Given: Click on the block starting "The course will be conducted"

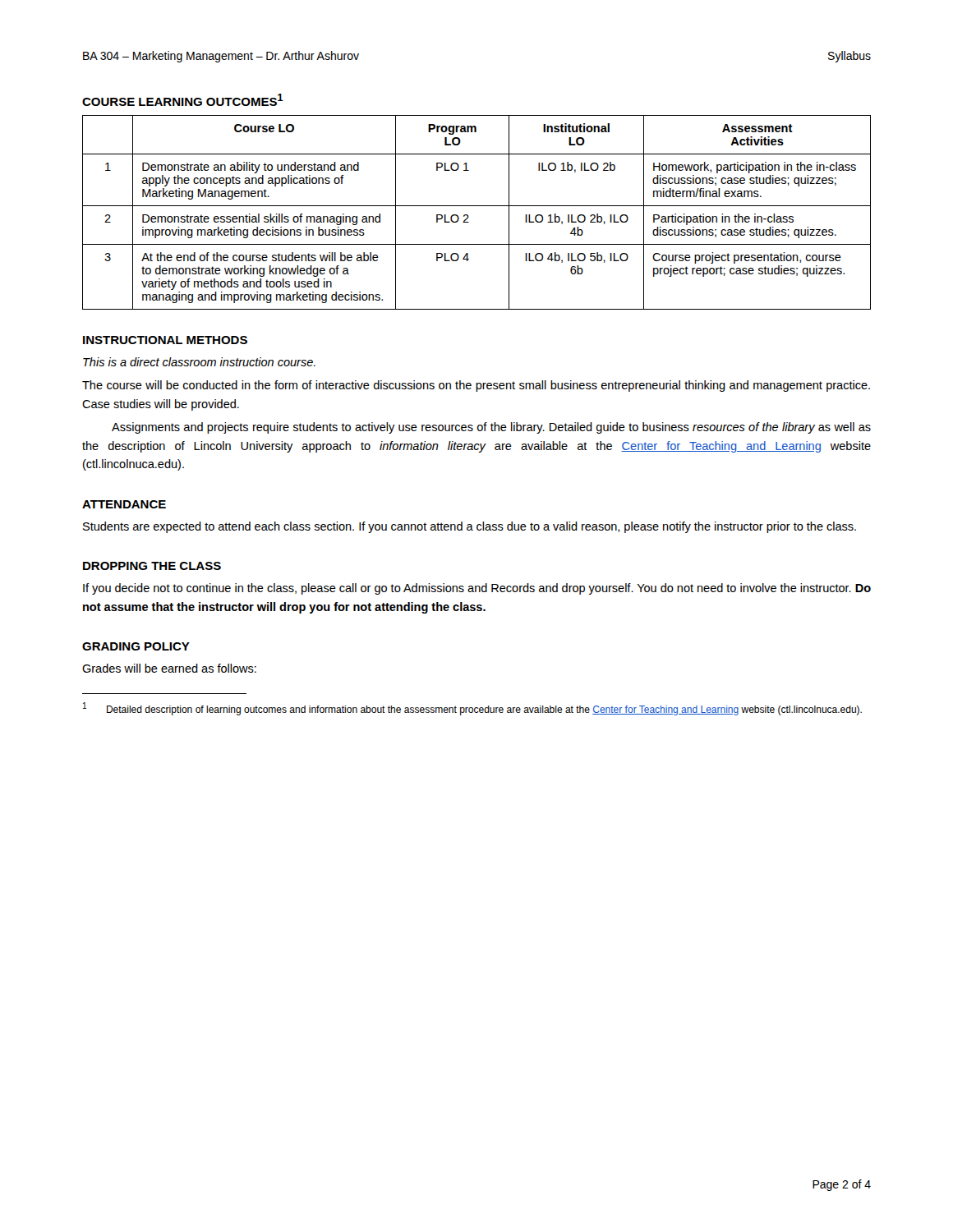Looking at the screenshot, I should click(x=476, y=395).
